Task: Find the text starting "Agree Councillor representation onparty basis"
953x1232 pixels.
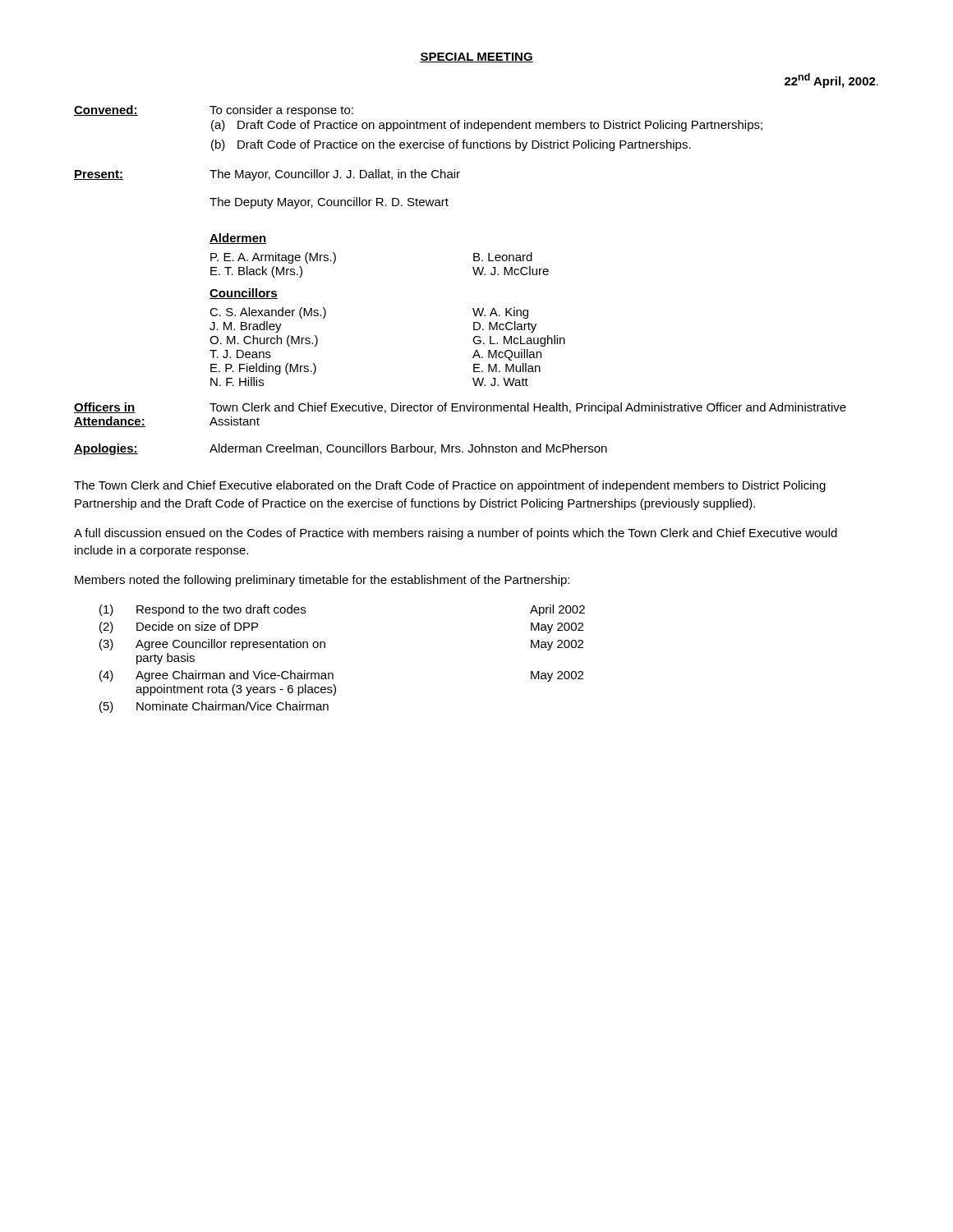Action: (231, 650)
